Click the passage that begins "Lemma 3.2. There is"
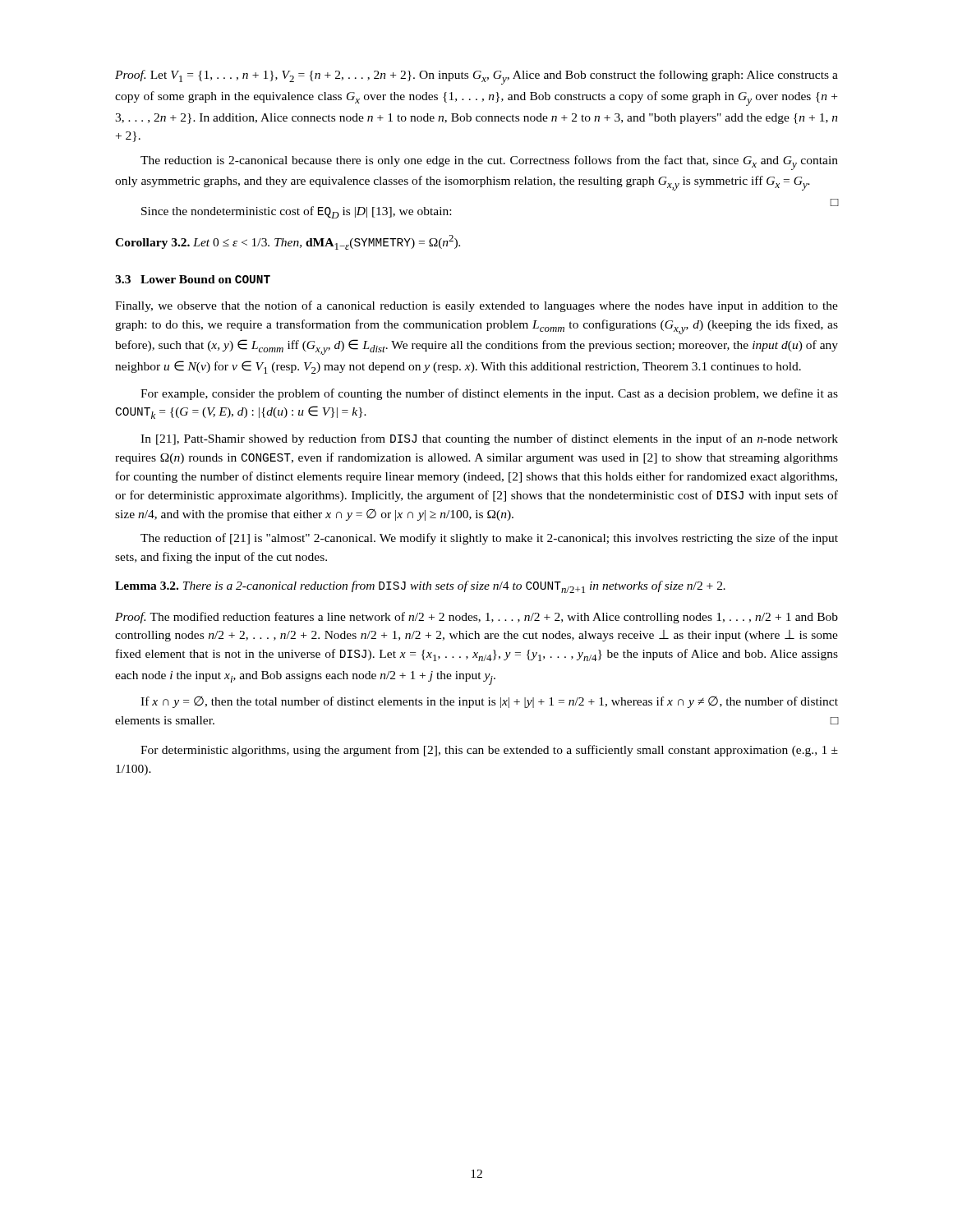The image size is (953, 1232). point(476,587)
